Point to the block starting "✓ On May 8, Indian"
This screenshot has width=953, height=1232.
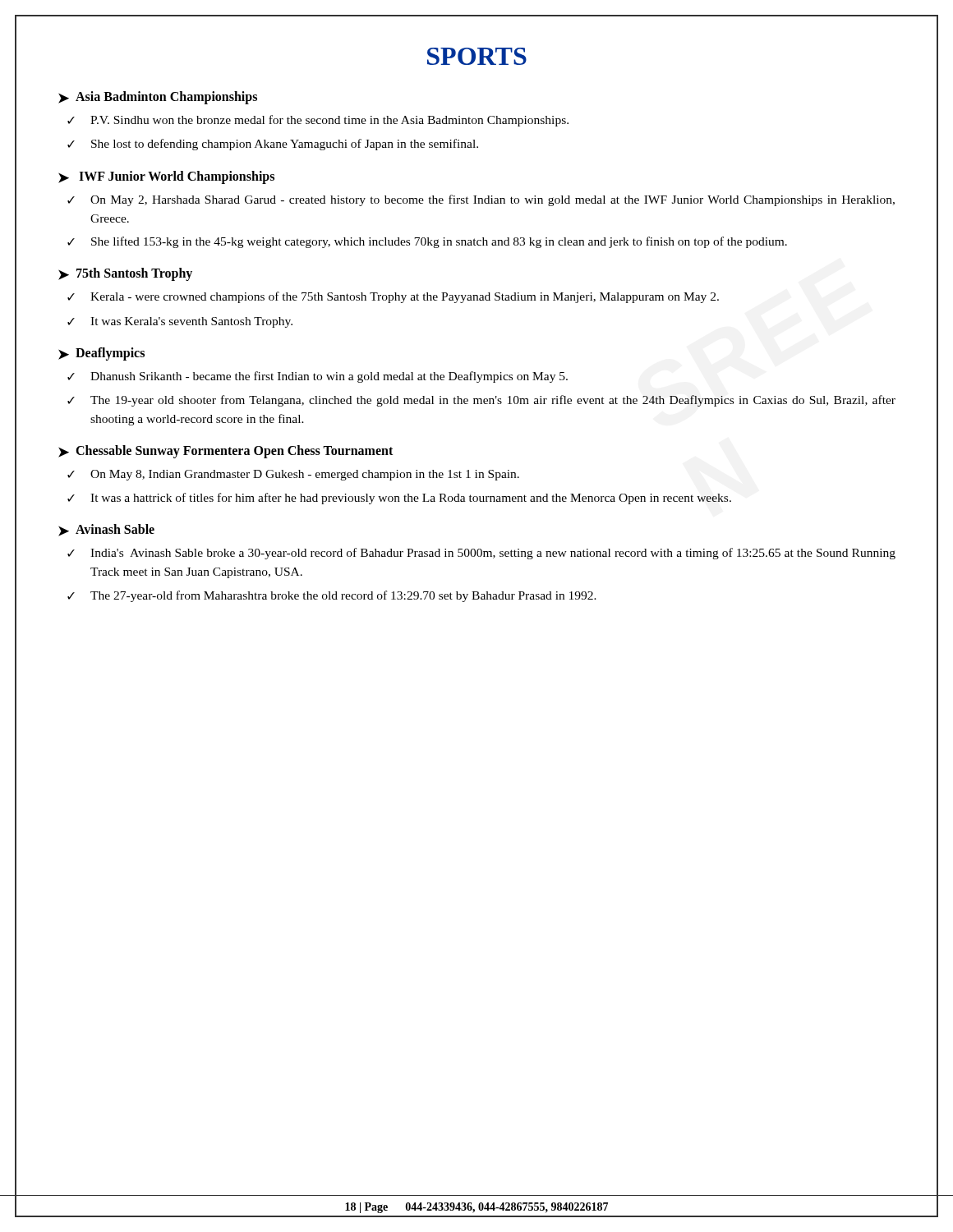[x=481, y=474]
